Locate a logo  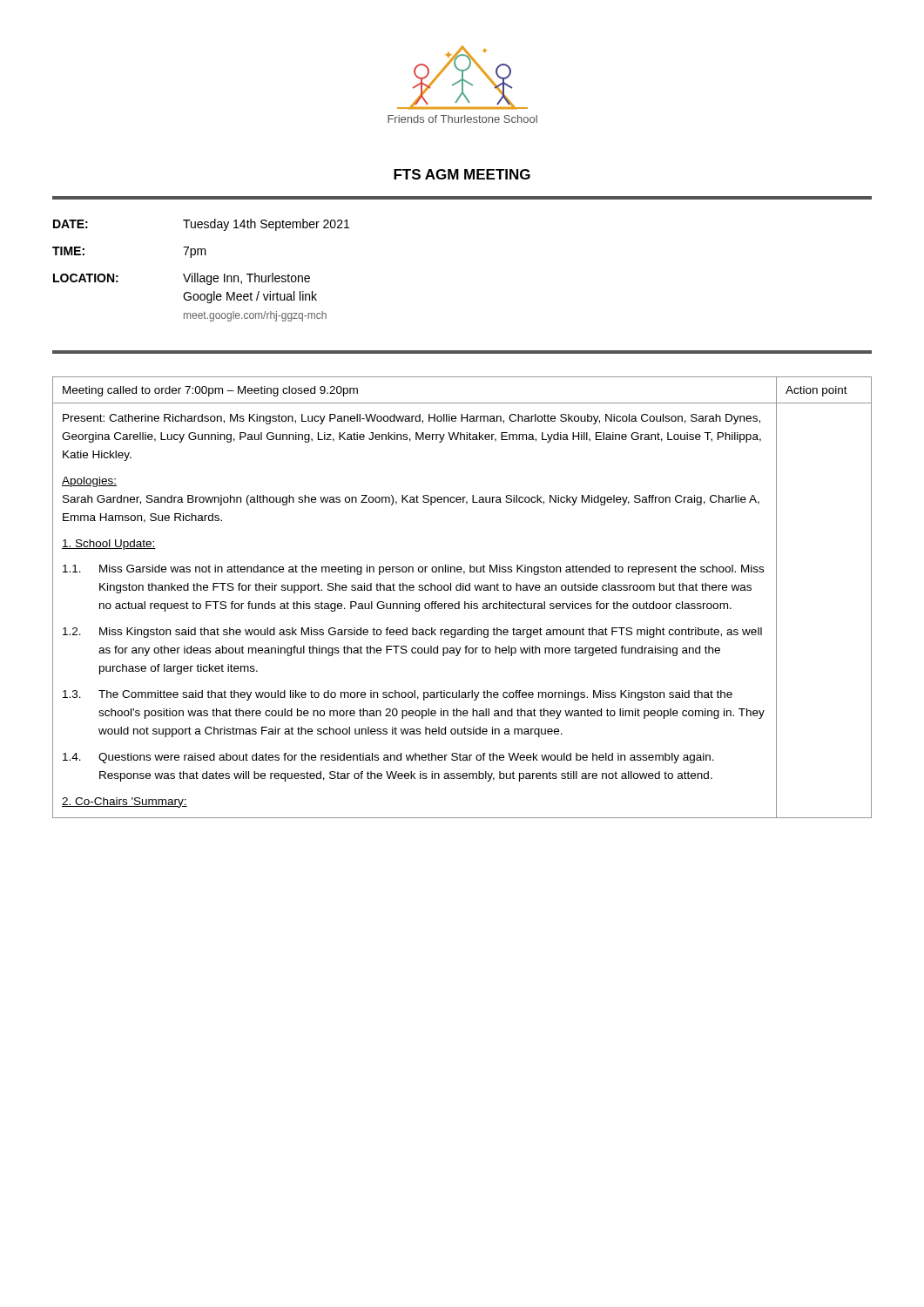coord(462,69)
